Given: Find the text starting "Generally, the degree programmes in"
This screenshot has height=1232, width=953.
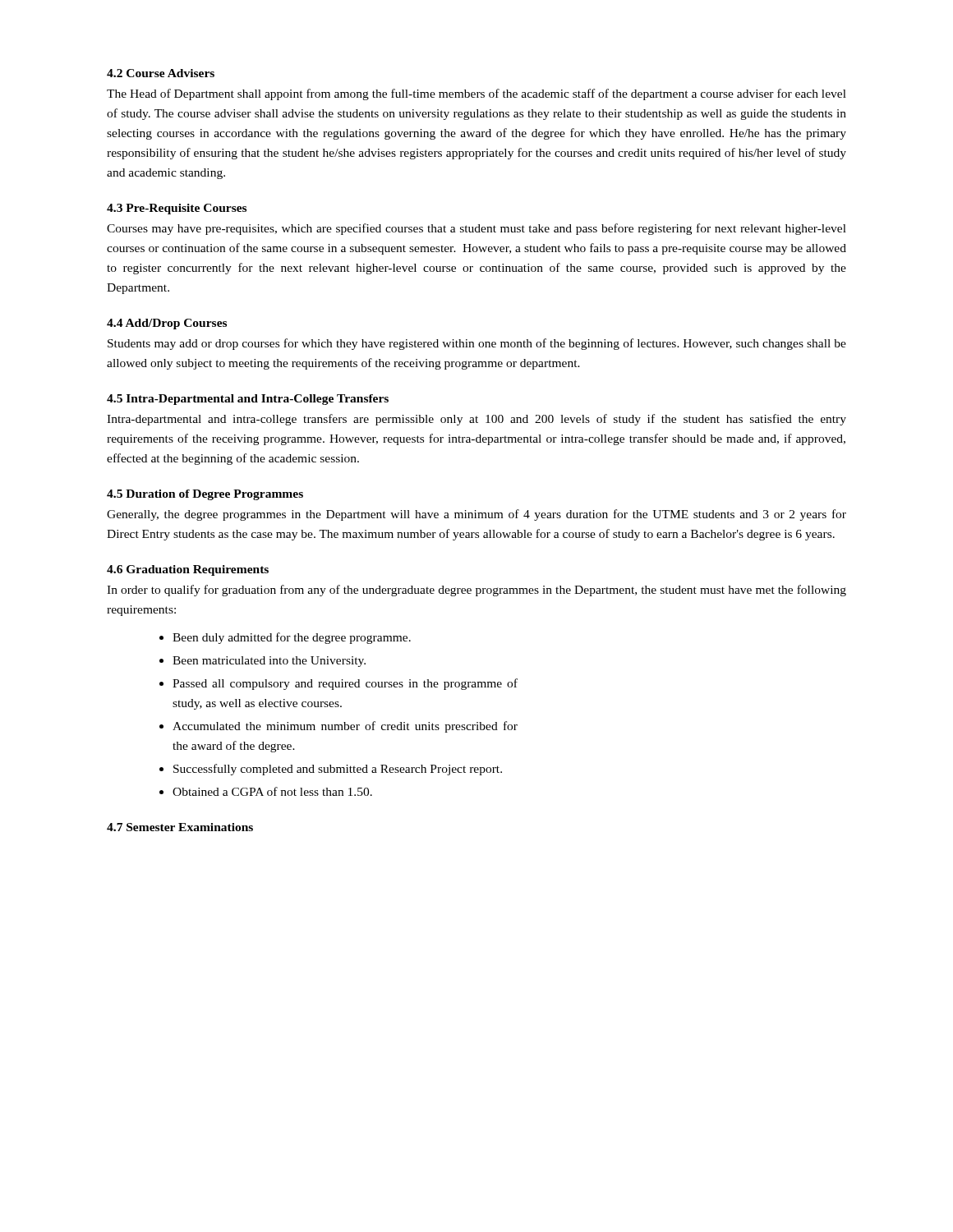Looking at the screenshot, I should coord(476,524).
